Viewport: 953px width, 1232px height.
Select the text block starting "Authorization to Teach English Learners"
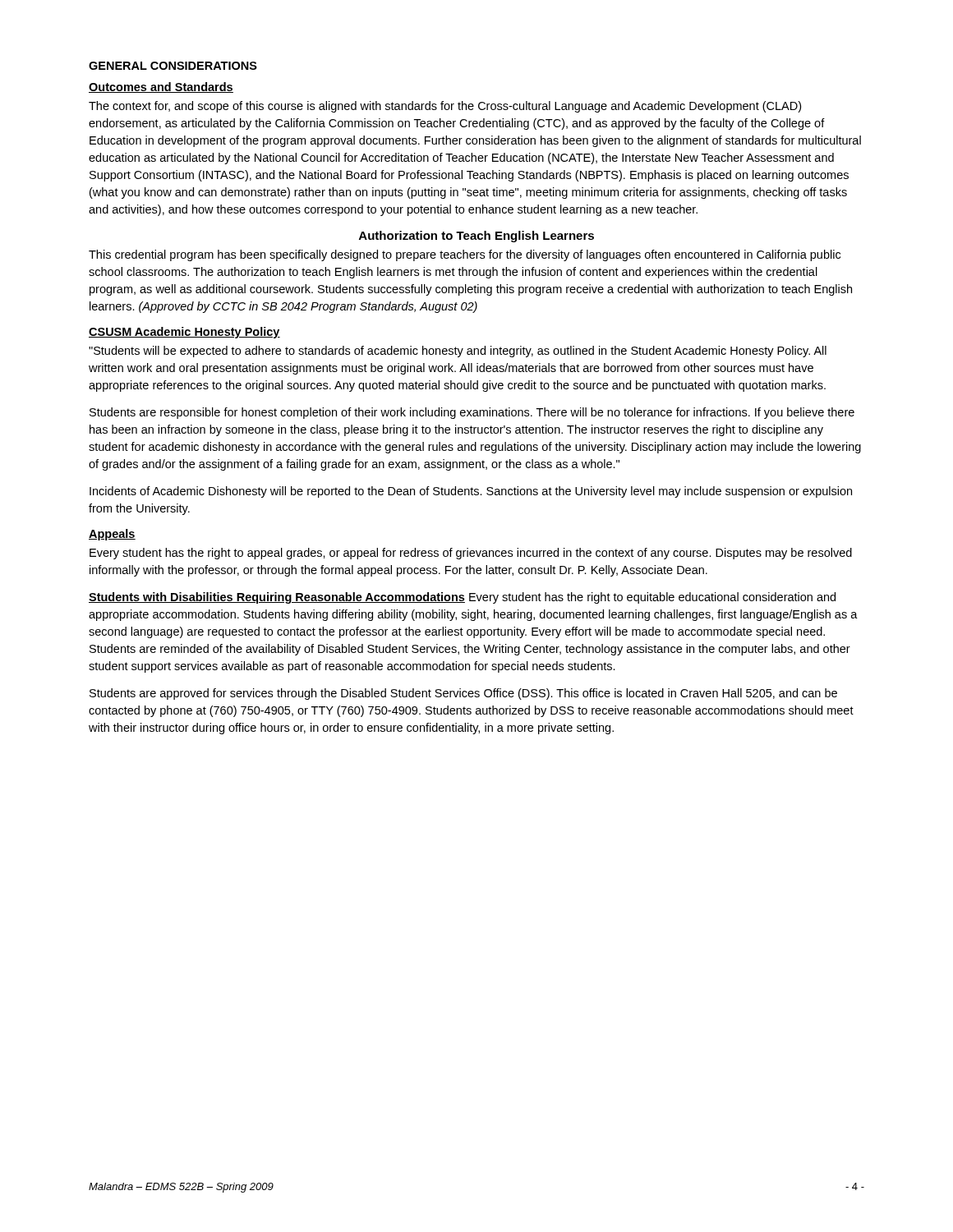coord(476,235)
